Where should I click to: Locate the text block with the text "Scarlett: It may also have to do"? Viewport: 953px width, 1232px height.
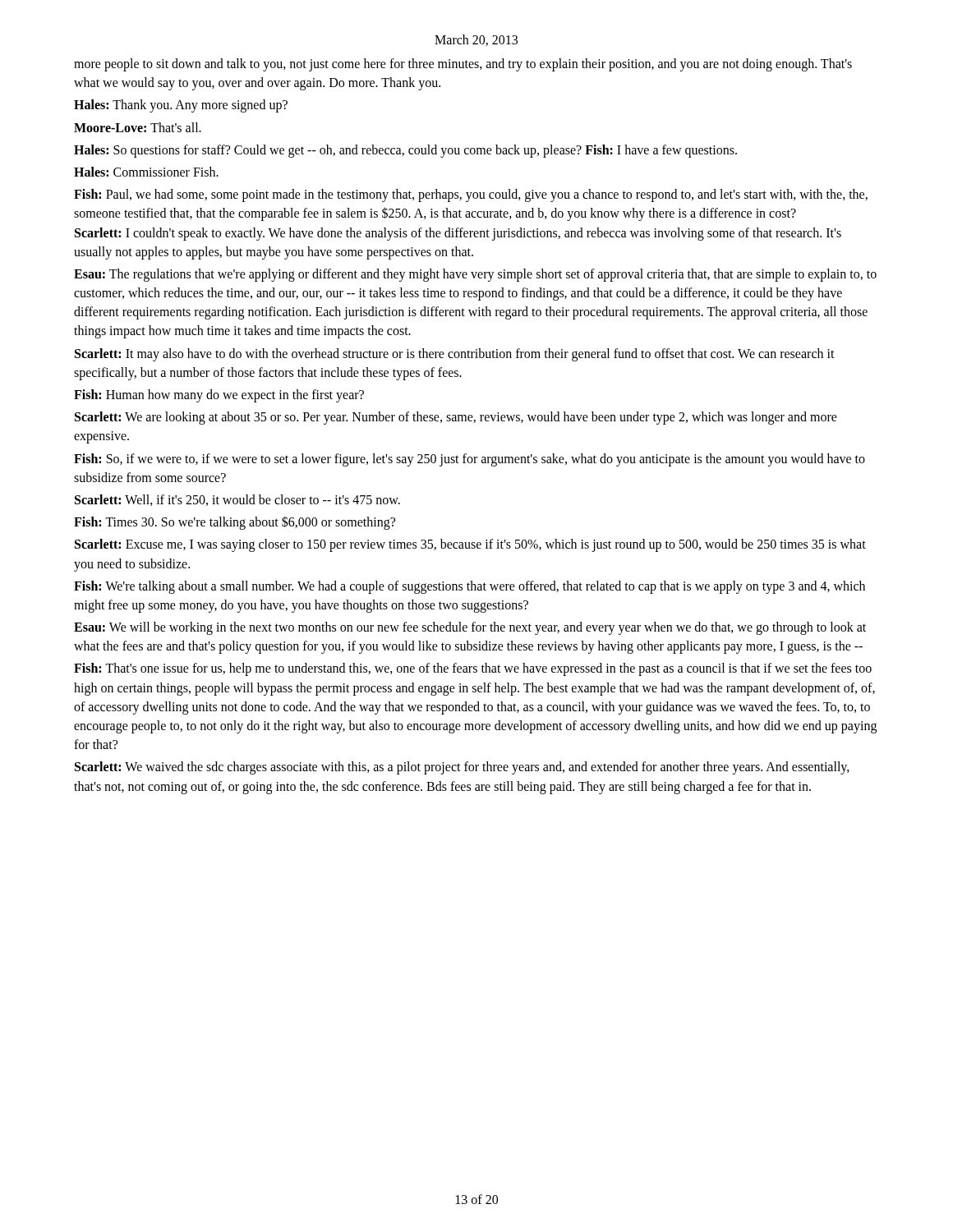(476, 363)
